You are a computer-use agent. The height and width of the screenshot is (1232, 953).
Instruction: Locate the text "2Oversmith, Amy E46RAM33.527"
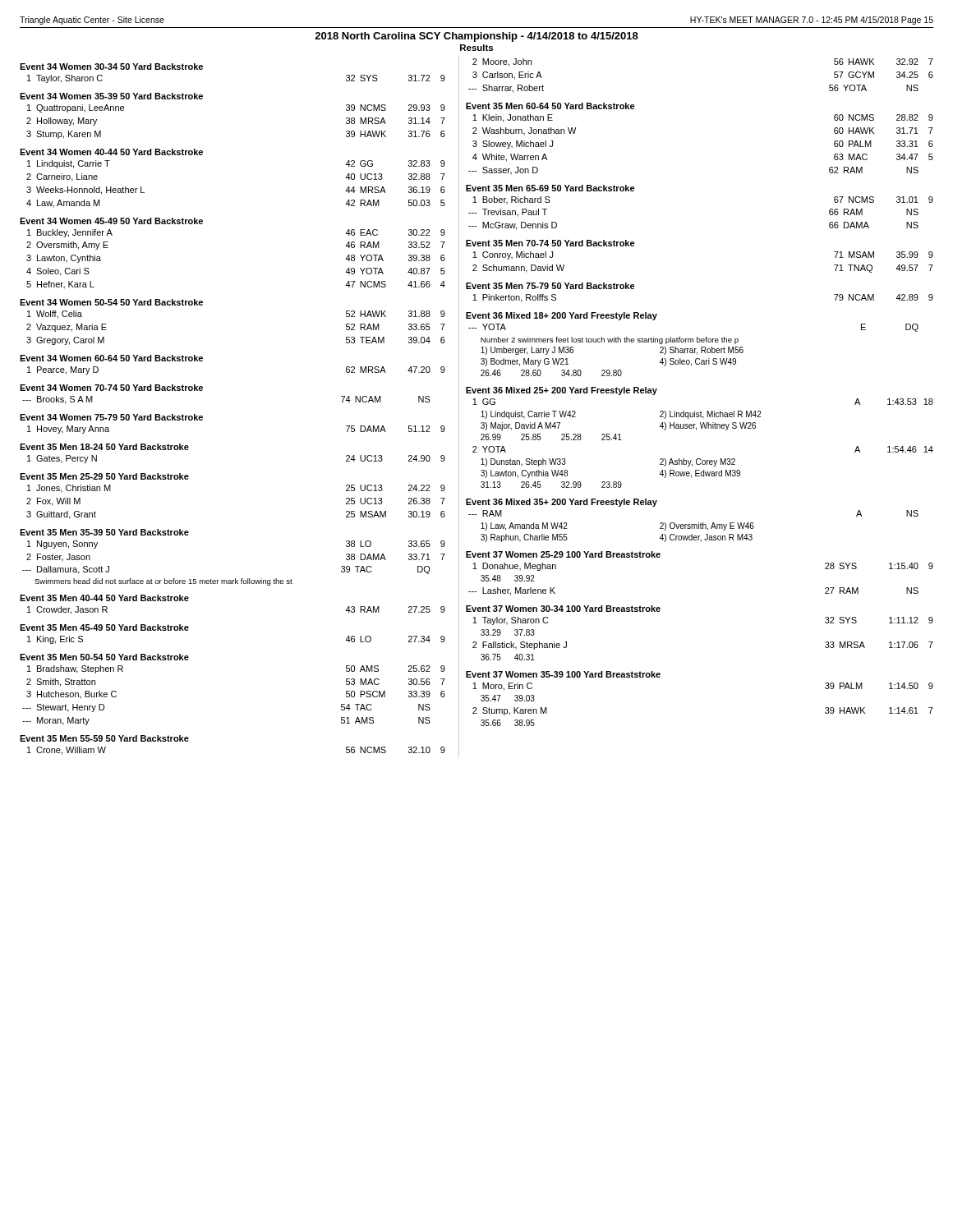click(x=64, y=245)
